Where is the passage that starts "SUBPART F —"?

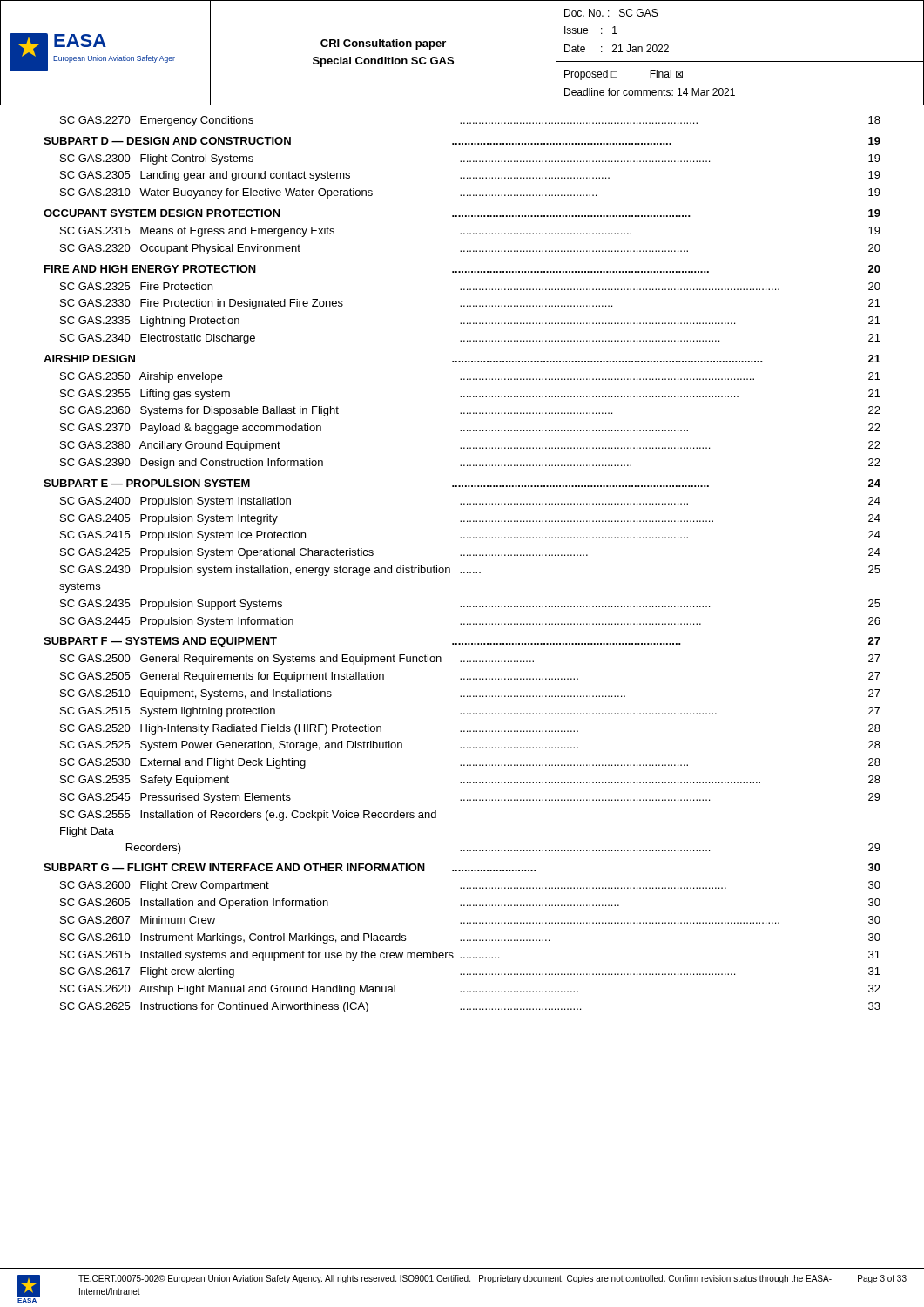tap(462, 642)
